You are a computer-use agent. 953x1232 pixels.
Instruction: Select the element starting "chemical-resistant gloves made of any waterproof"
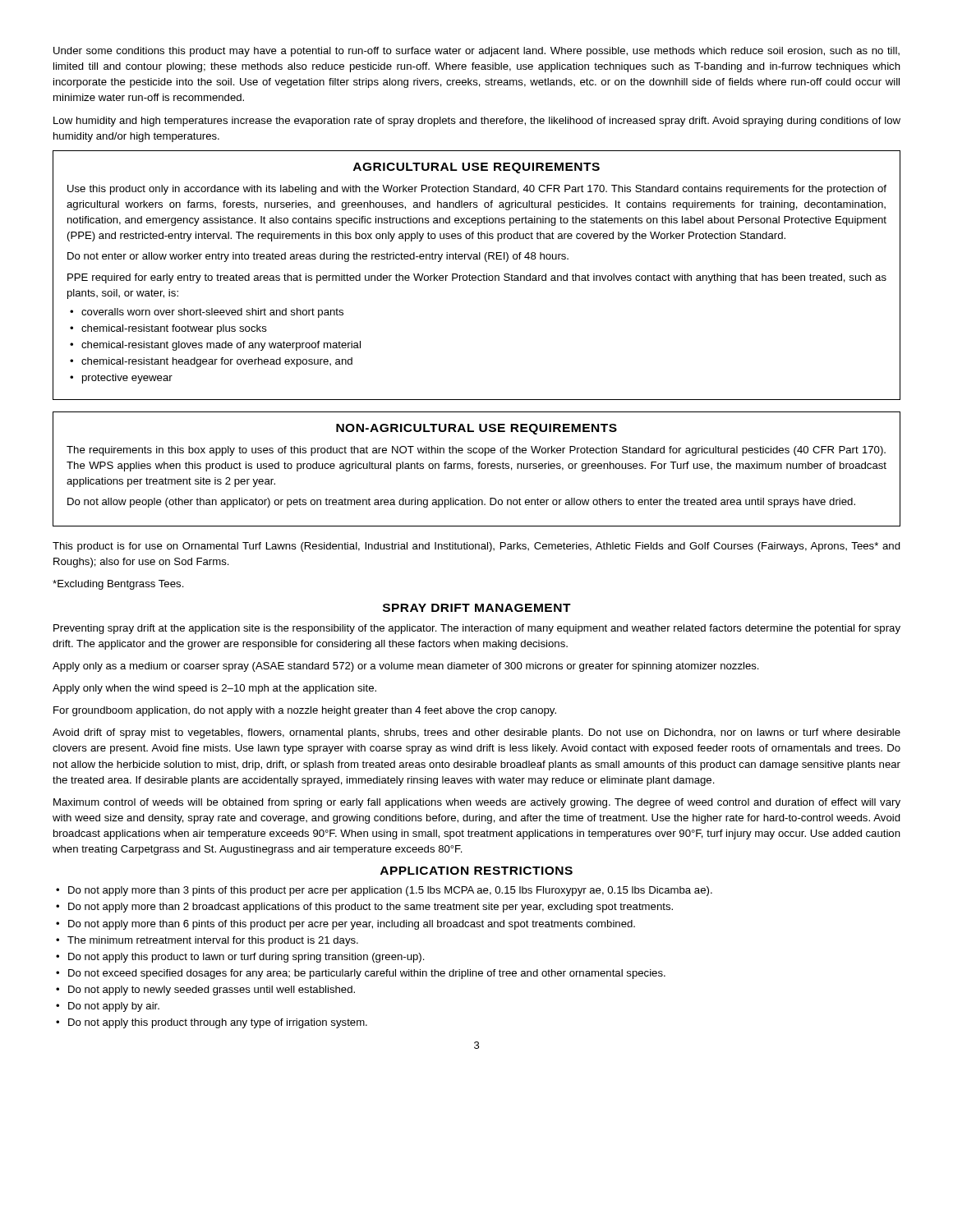tap(221, 345)
